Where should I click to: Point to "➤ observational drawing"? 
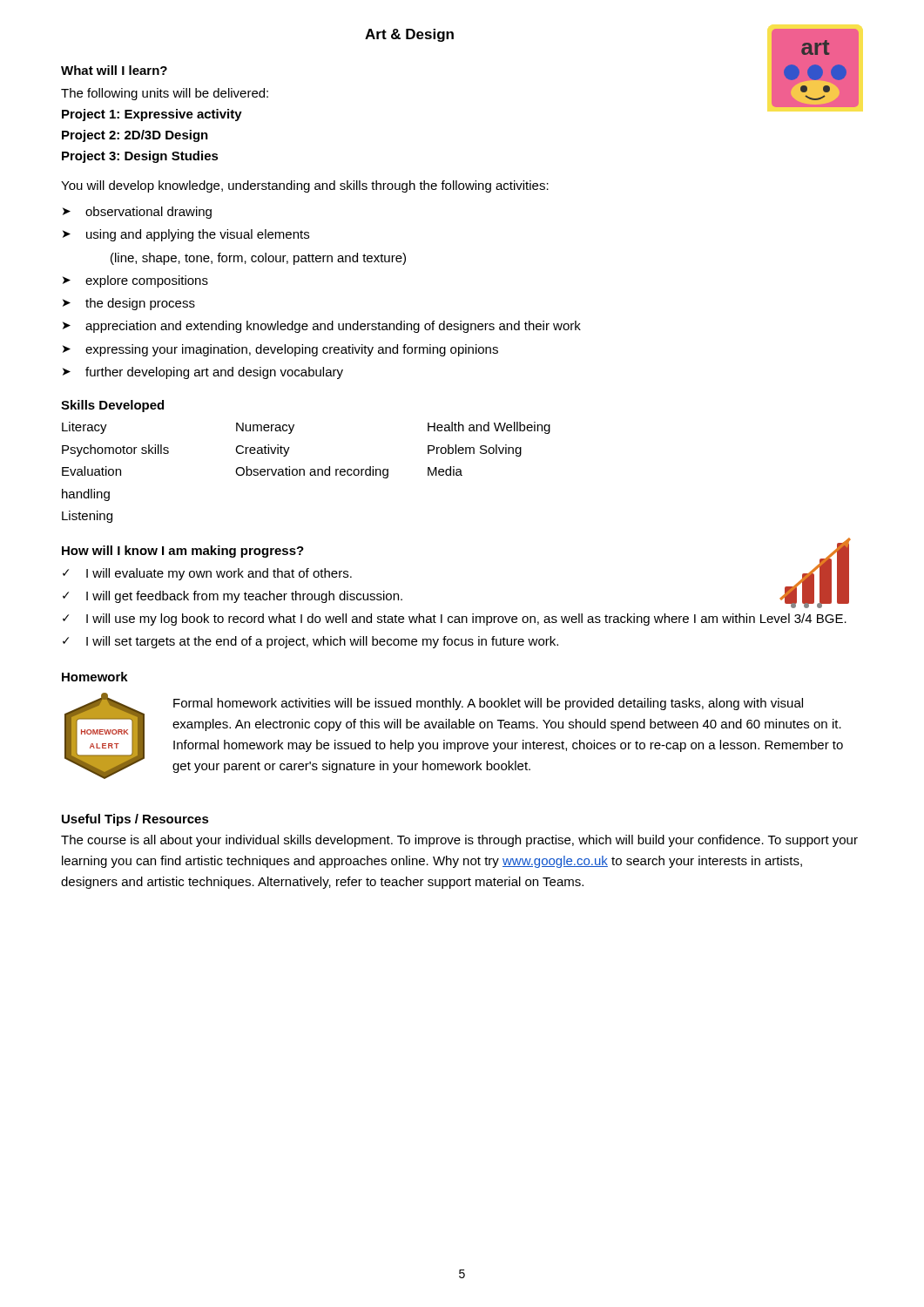pyautogui.click(x=137, y=213)
